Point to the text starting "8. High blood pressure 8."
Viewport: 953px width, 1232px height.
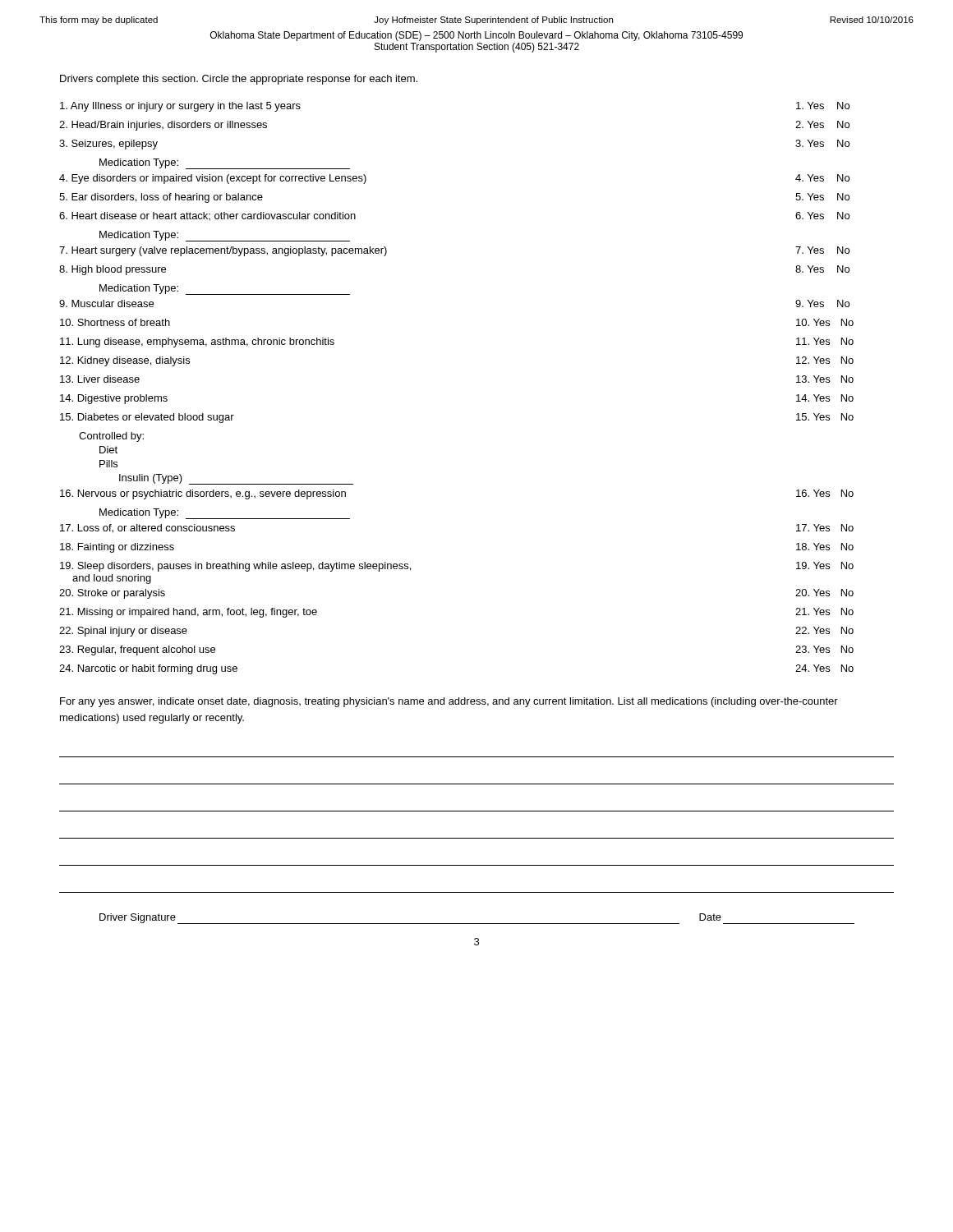(115, 270)
